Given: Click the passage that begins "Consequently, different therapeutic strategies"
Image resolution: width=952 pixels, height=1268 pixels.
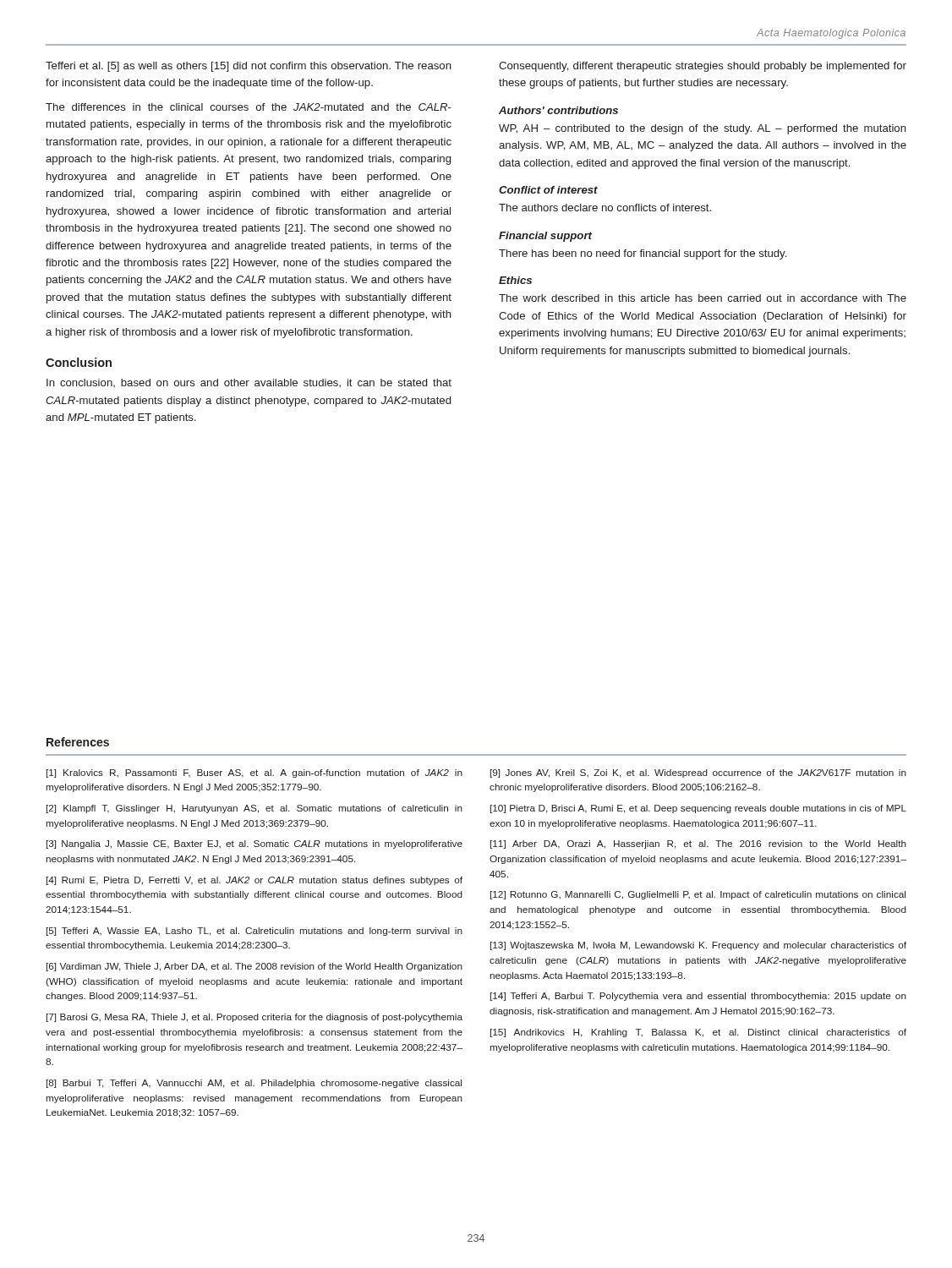Looking at the screenshot, I should (703, 75).
